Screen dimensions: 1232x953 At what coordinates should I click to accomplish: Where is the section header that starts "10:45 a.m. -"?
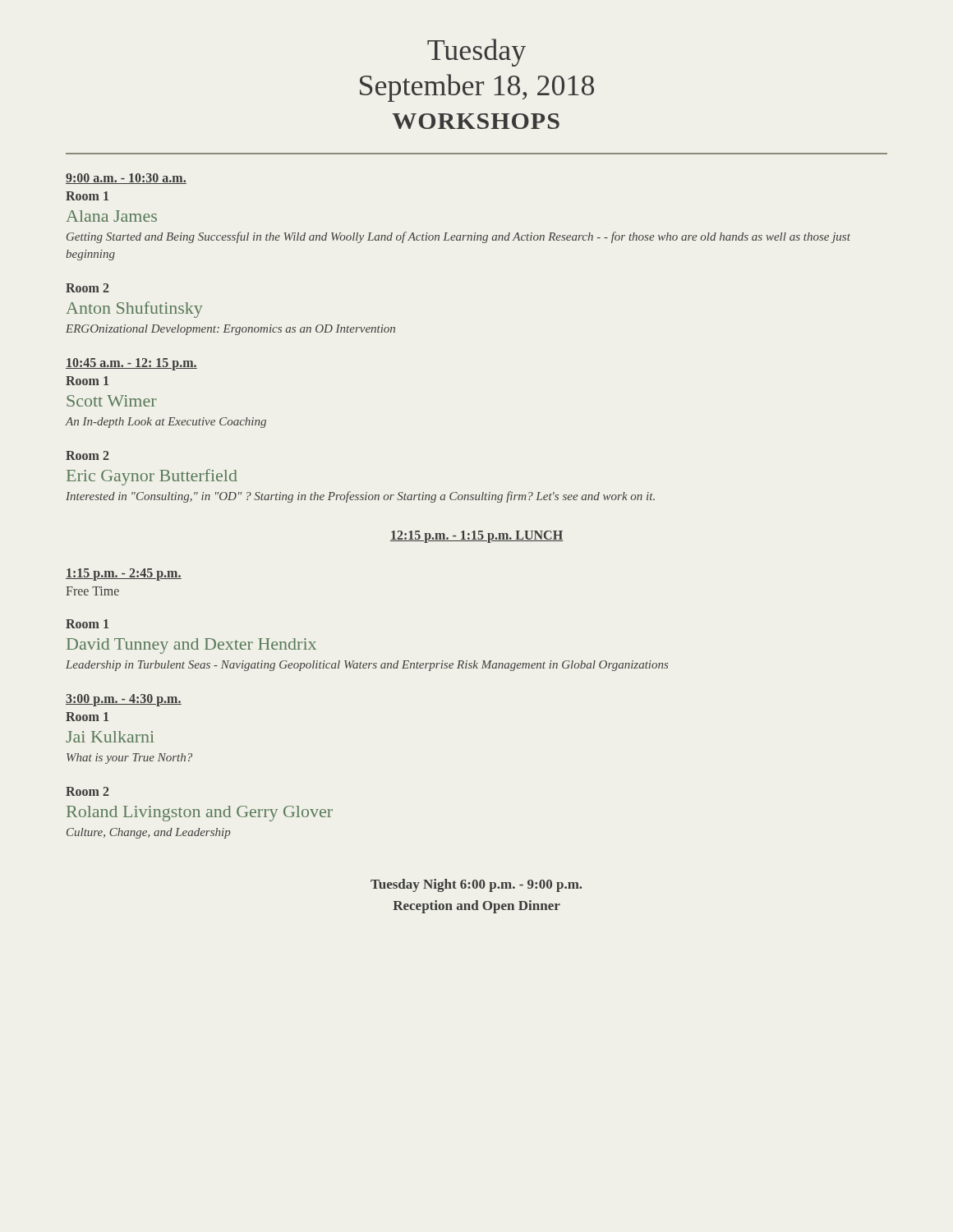coord(131,363)
